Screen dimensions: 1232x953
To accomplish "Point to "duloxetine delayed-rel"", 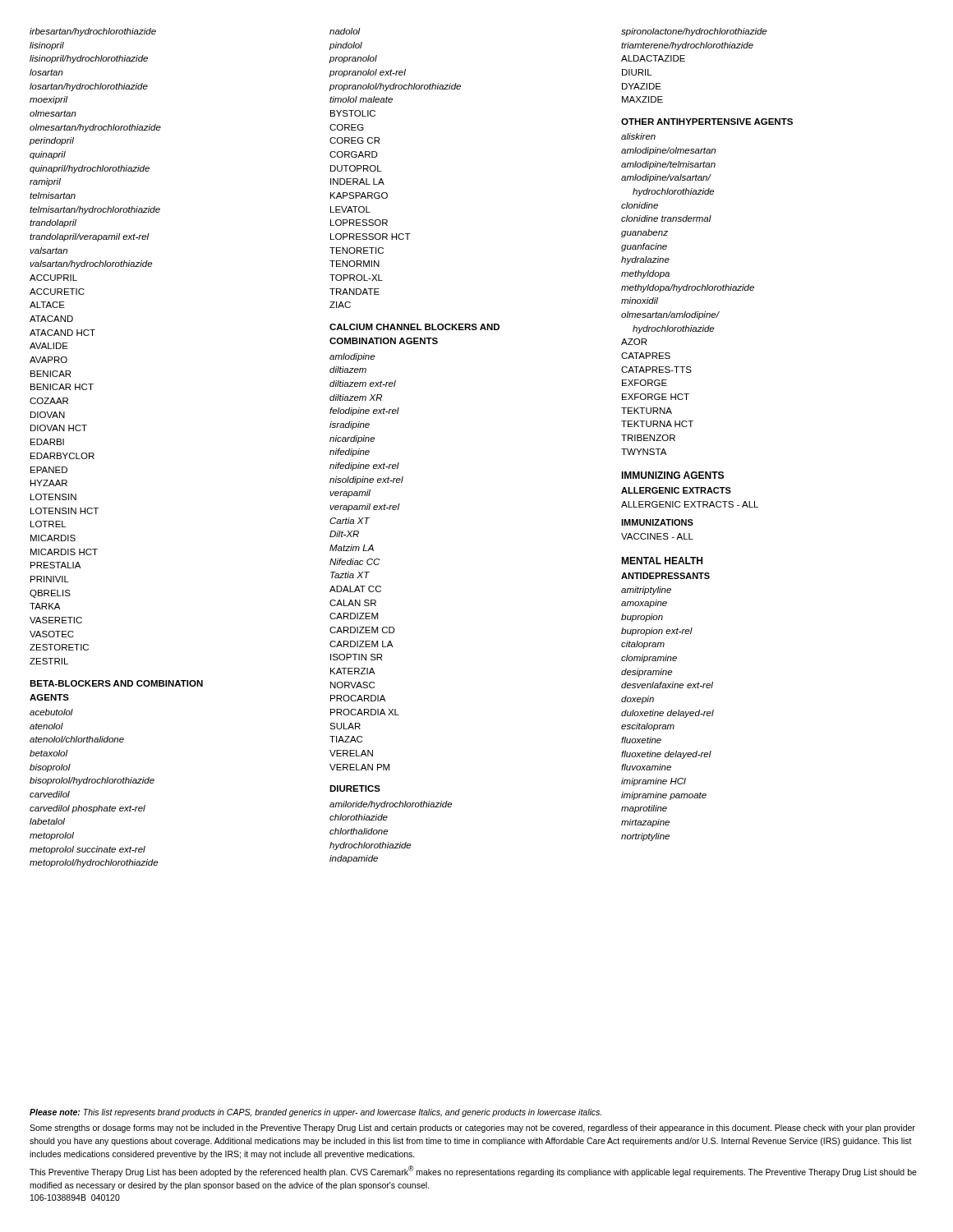I will tap(667, 713).
